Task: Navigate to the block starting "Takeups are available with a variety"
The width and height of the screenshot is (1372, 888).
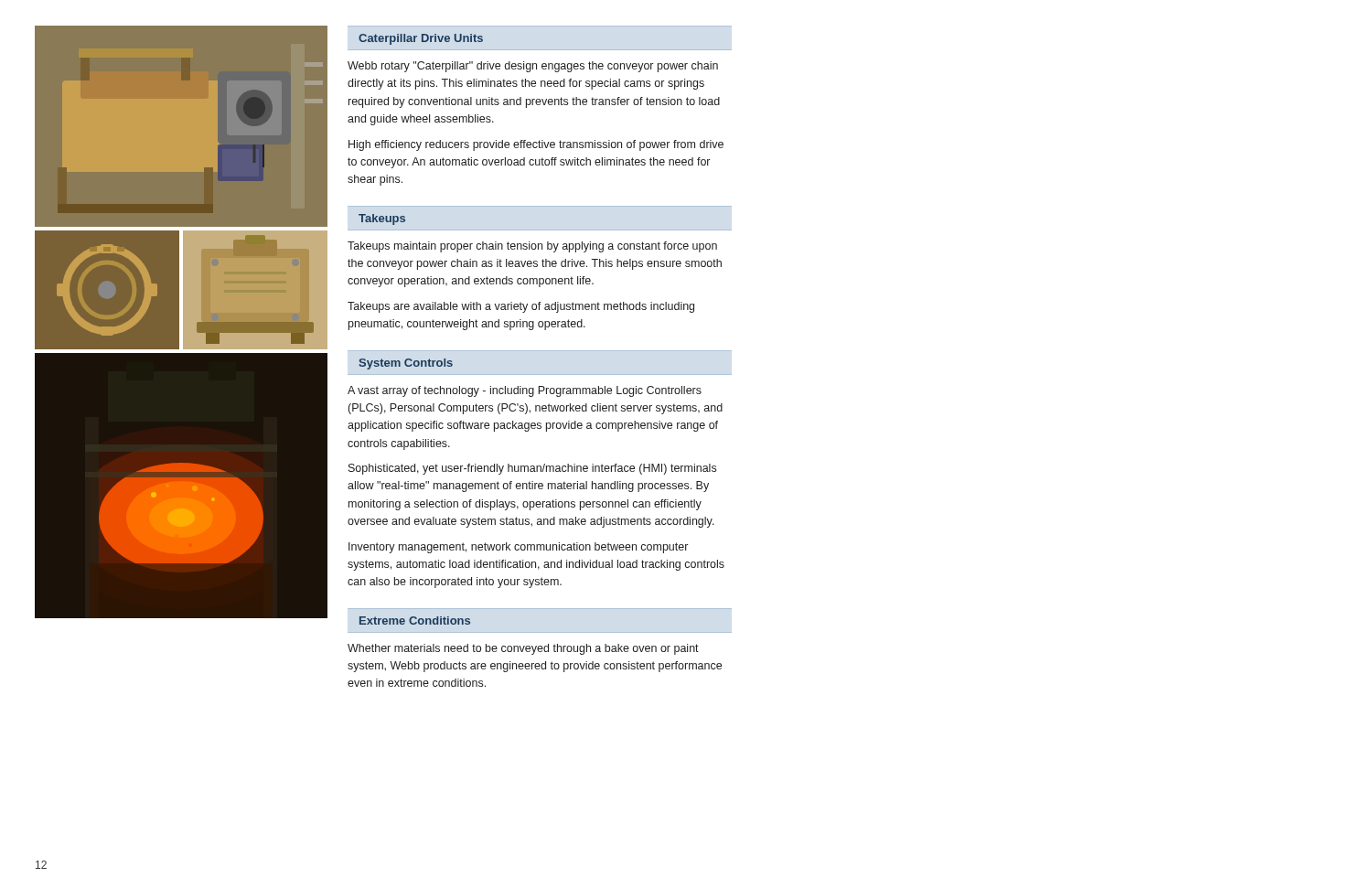Action: (521, 315)
